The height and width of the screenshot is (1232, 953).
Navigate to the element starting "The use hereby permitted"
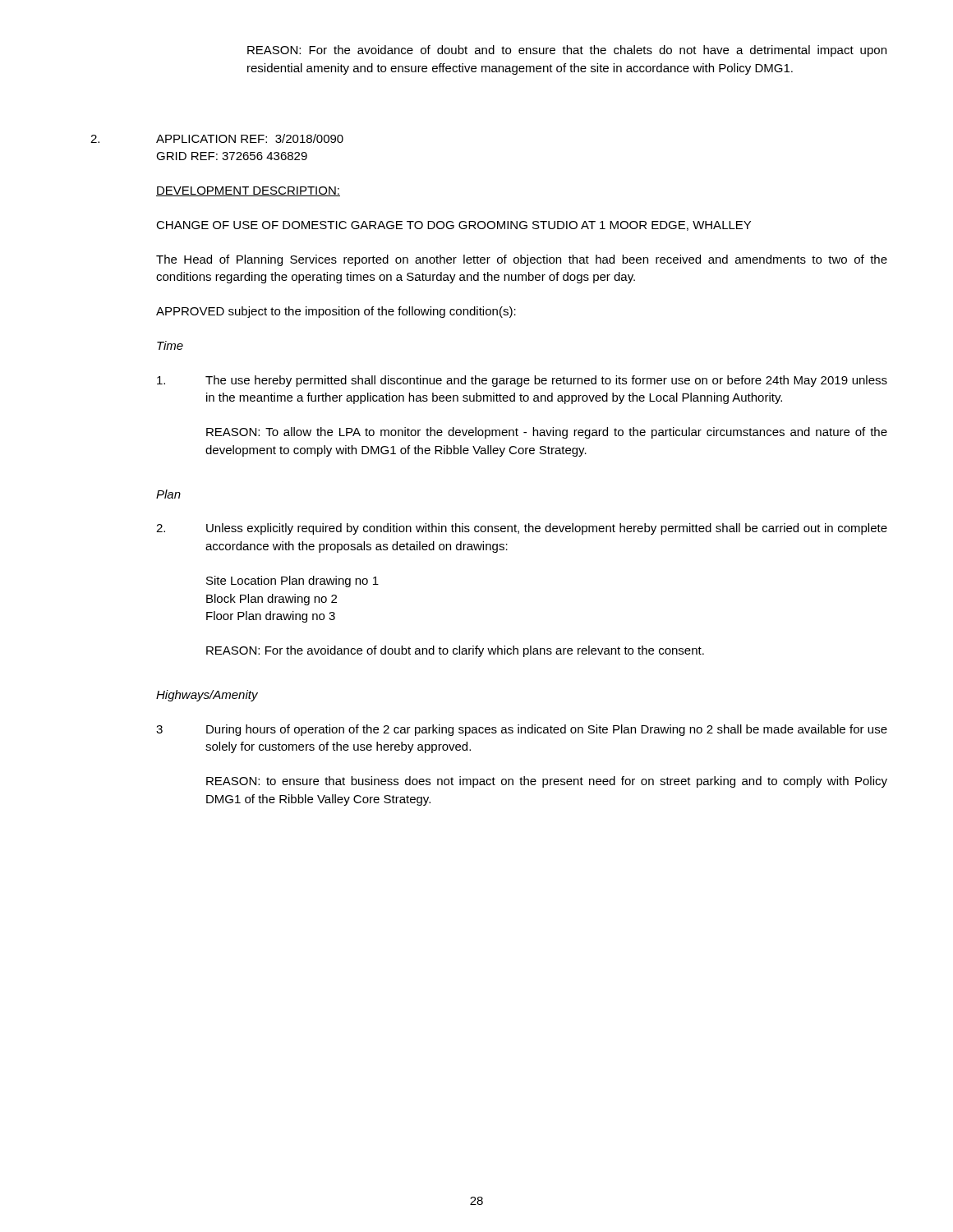point(522,389)
